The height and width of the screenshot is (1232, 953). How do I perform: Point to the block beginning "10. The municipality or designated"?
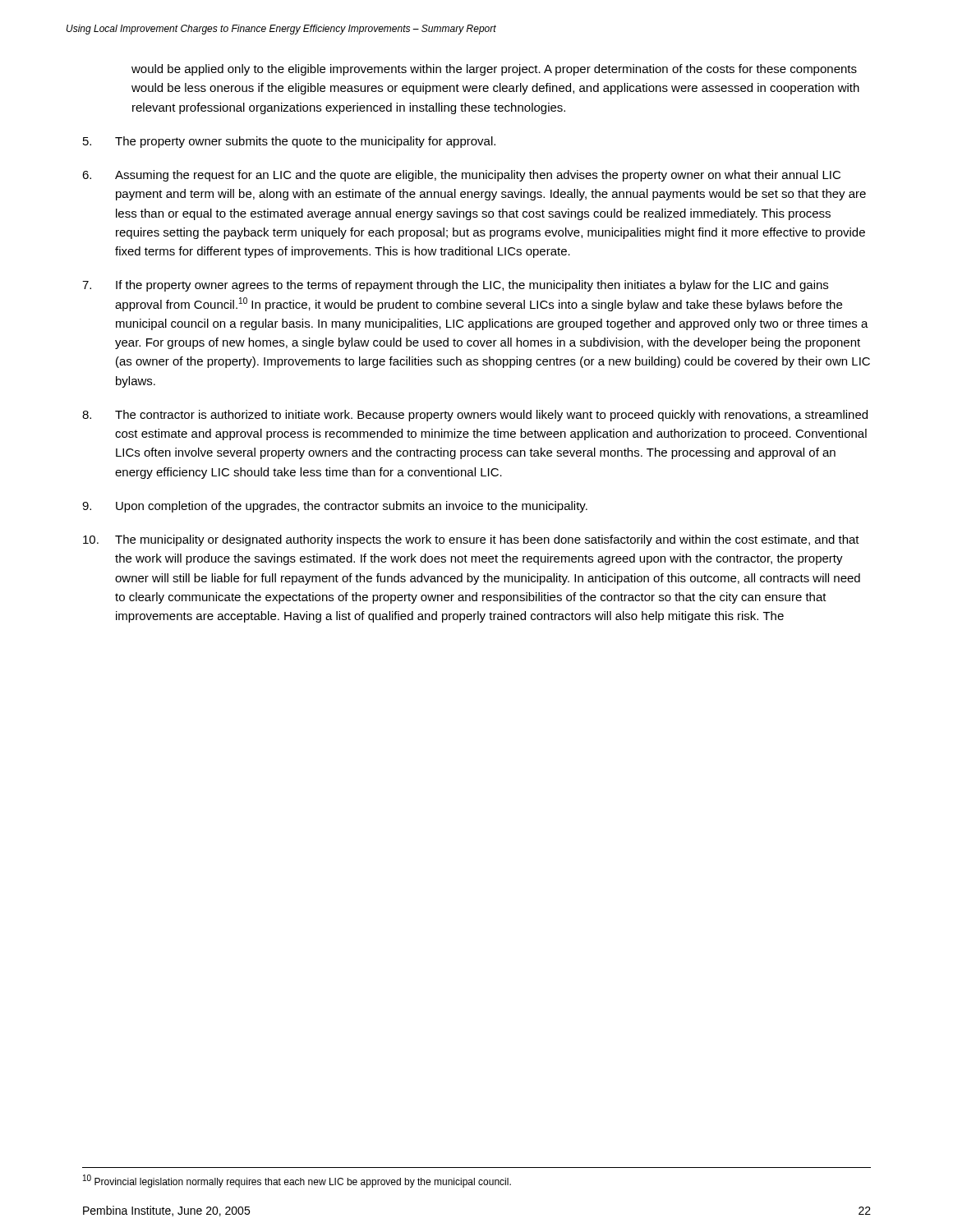click(x=476, y=578)
